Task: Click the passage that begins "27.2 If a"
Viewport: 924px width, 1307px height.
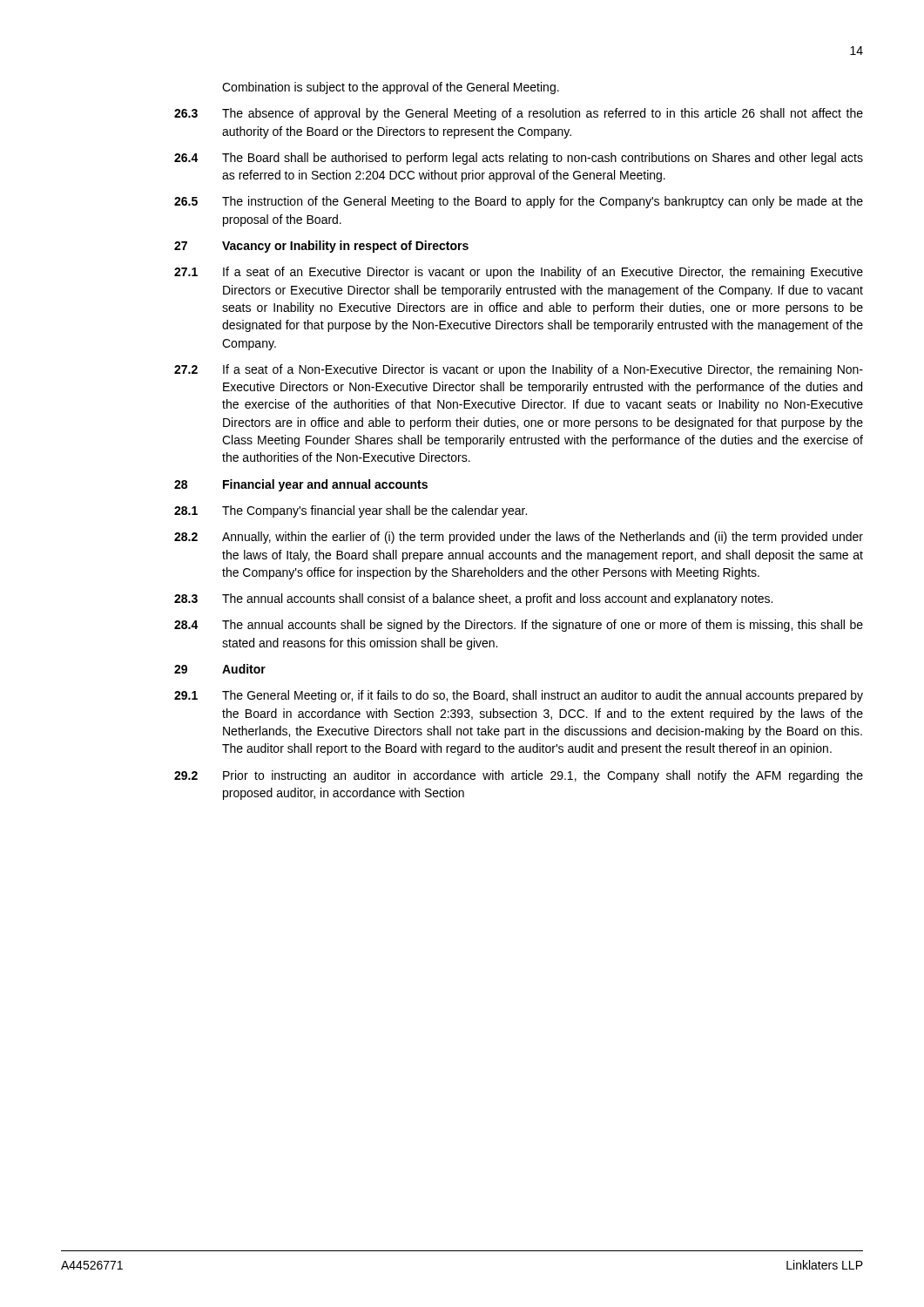Action: click(519, 414)
